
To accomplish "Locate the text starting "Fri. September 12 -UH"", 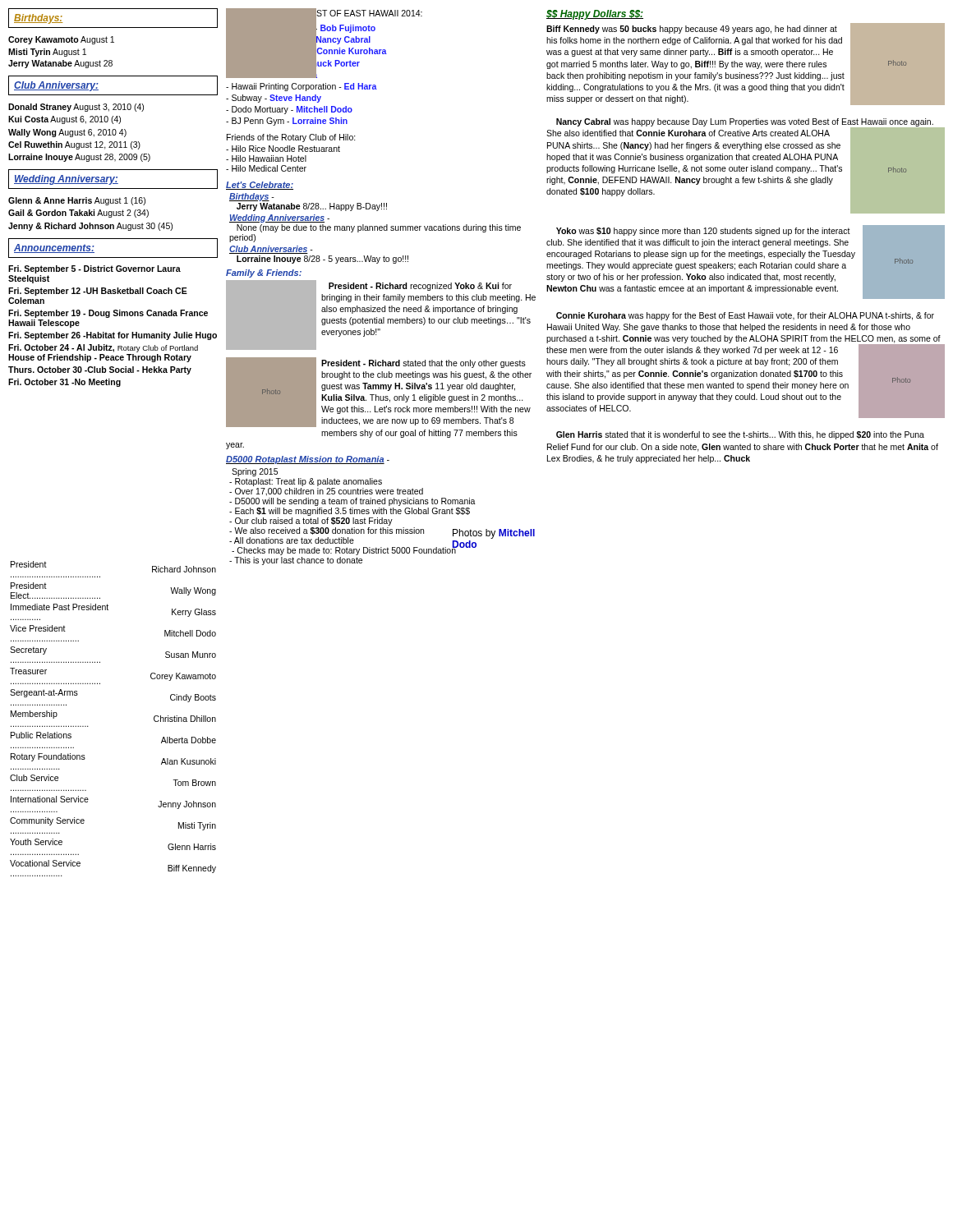I will [x=98, y=296].
